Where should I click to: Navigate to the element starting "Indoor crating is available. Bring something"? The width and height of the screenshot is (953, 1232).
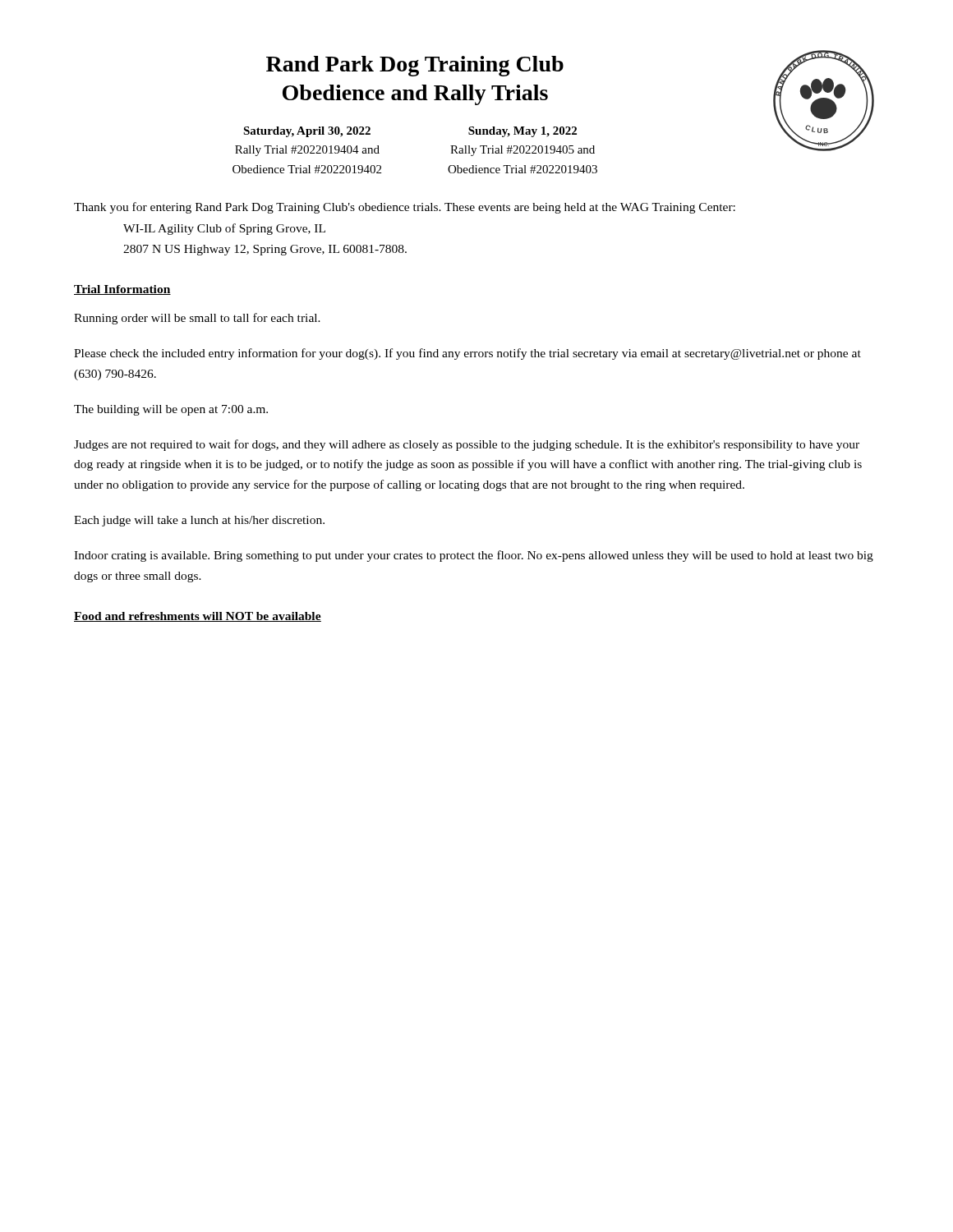(x=476, y=566)
